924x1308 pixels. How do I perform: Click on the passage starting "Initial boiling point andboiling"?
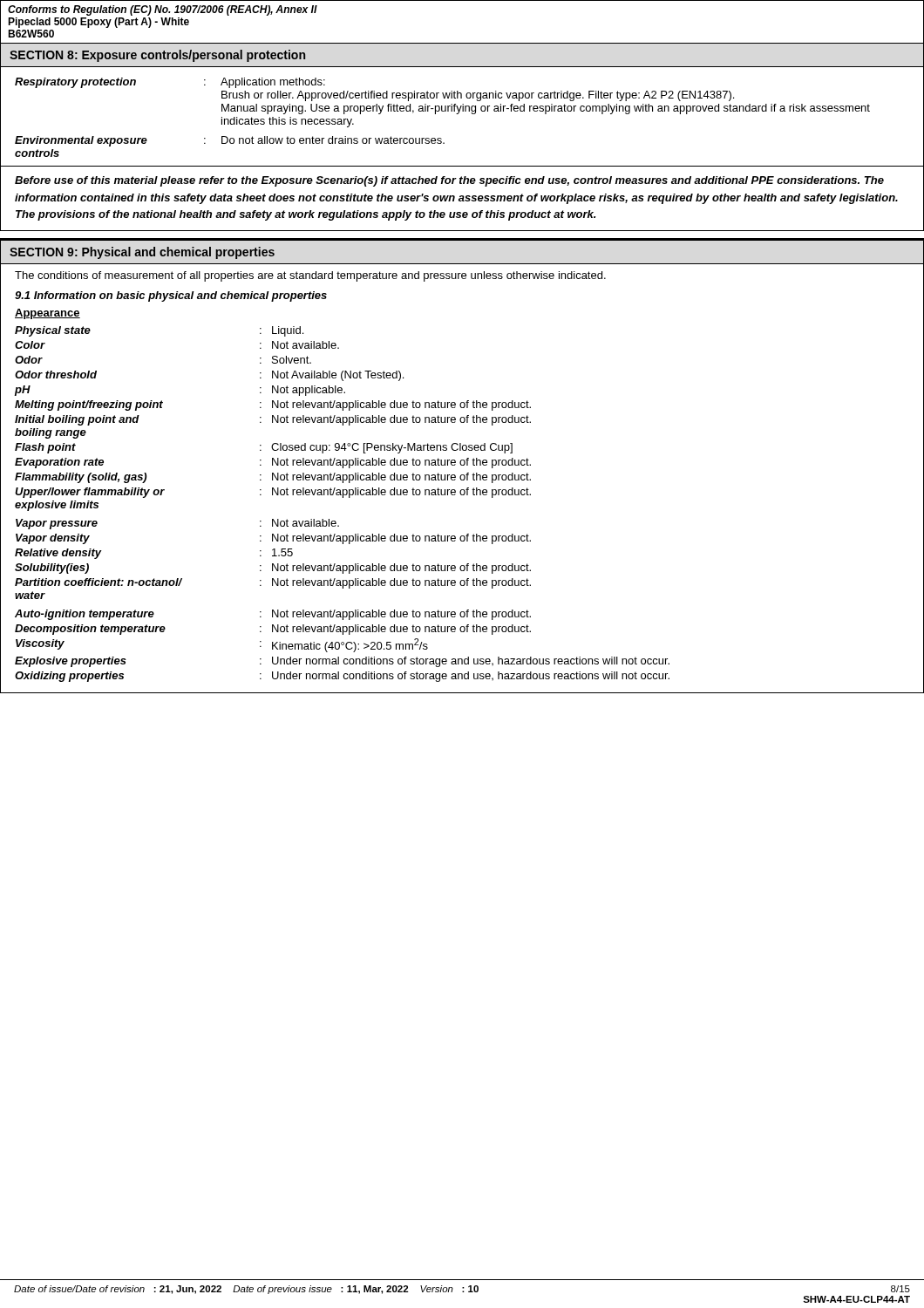pos(273,425)
